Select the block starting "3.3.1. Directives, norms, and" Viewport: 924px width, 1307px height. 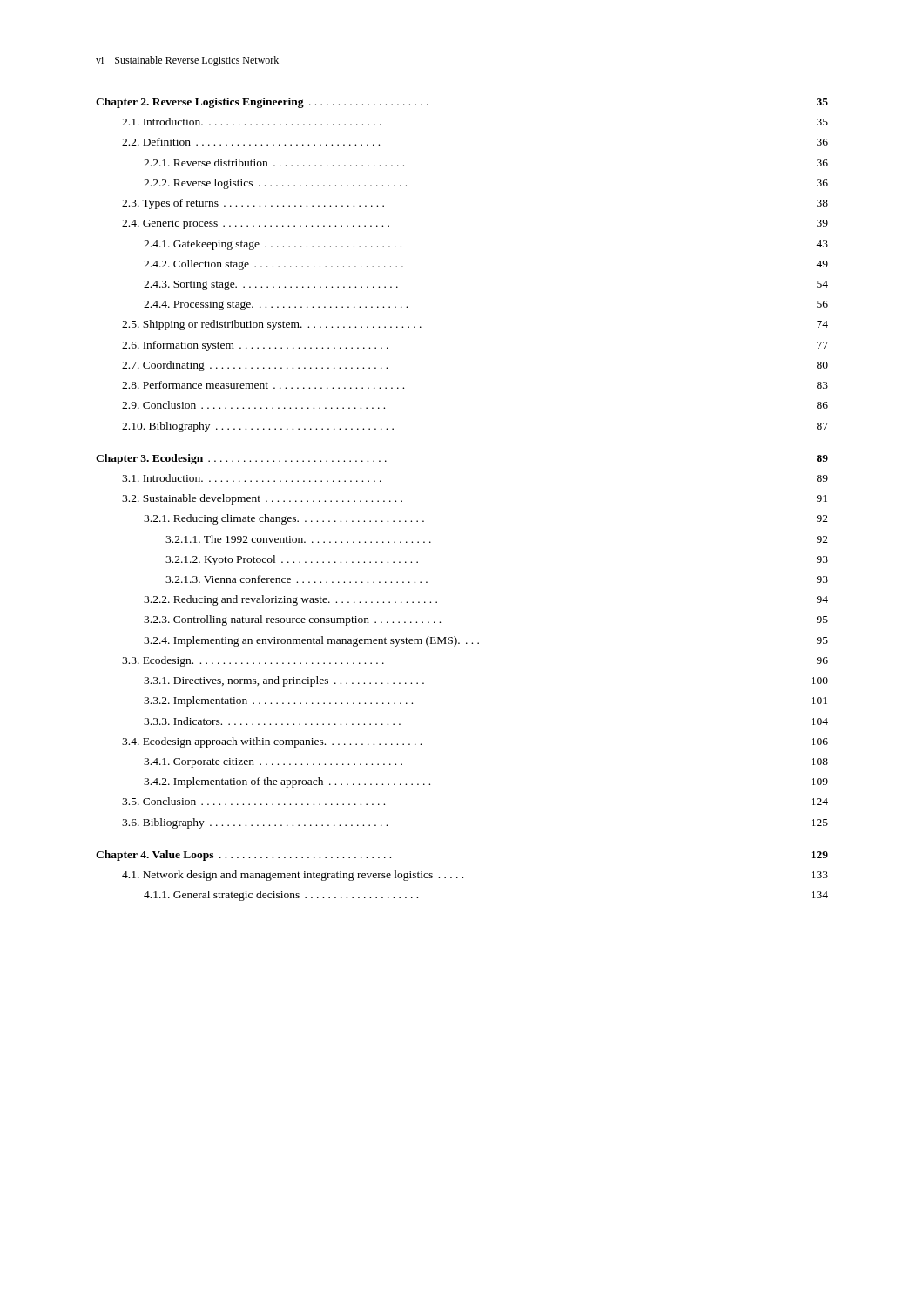tap(235, 681)
